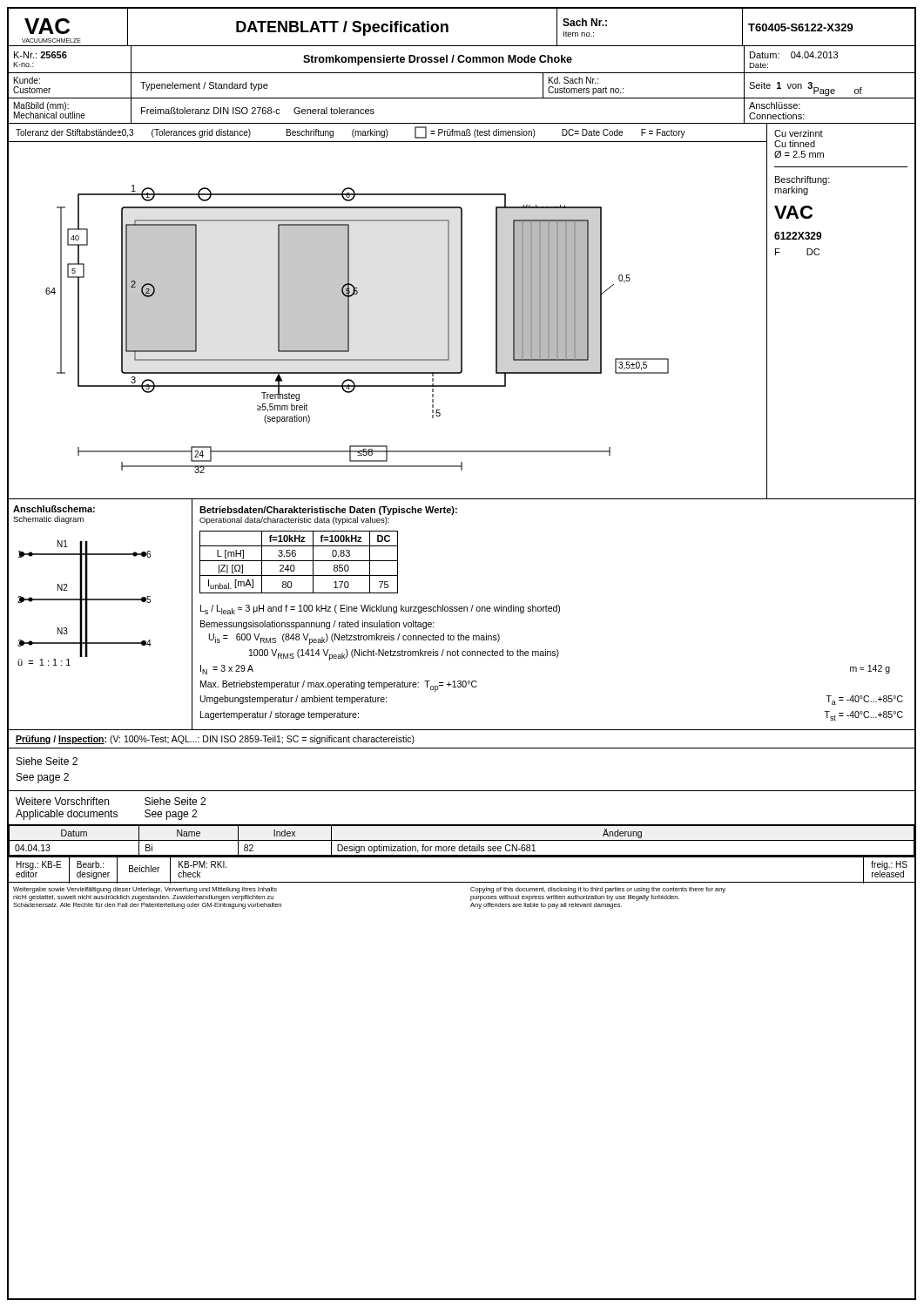Locate the text block containing "Ls / Lleak ≈ 3 μH and"
The width and height of the screenshot is (924, 1307).
pos(553,663)
